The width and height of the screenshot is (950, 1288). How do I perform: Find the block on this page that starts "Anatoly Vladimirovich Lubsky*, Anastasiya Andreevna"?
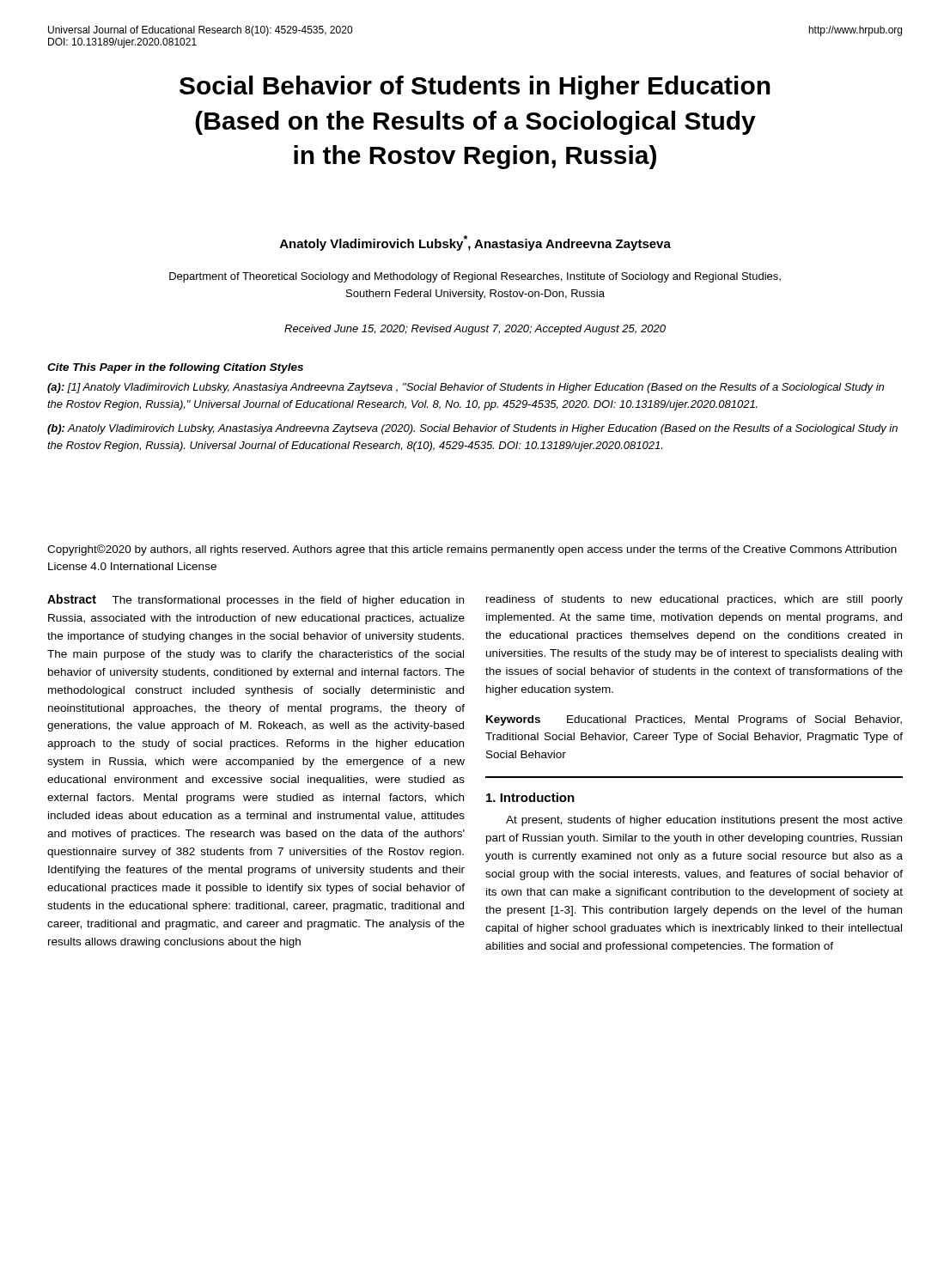pos(475,242)
